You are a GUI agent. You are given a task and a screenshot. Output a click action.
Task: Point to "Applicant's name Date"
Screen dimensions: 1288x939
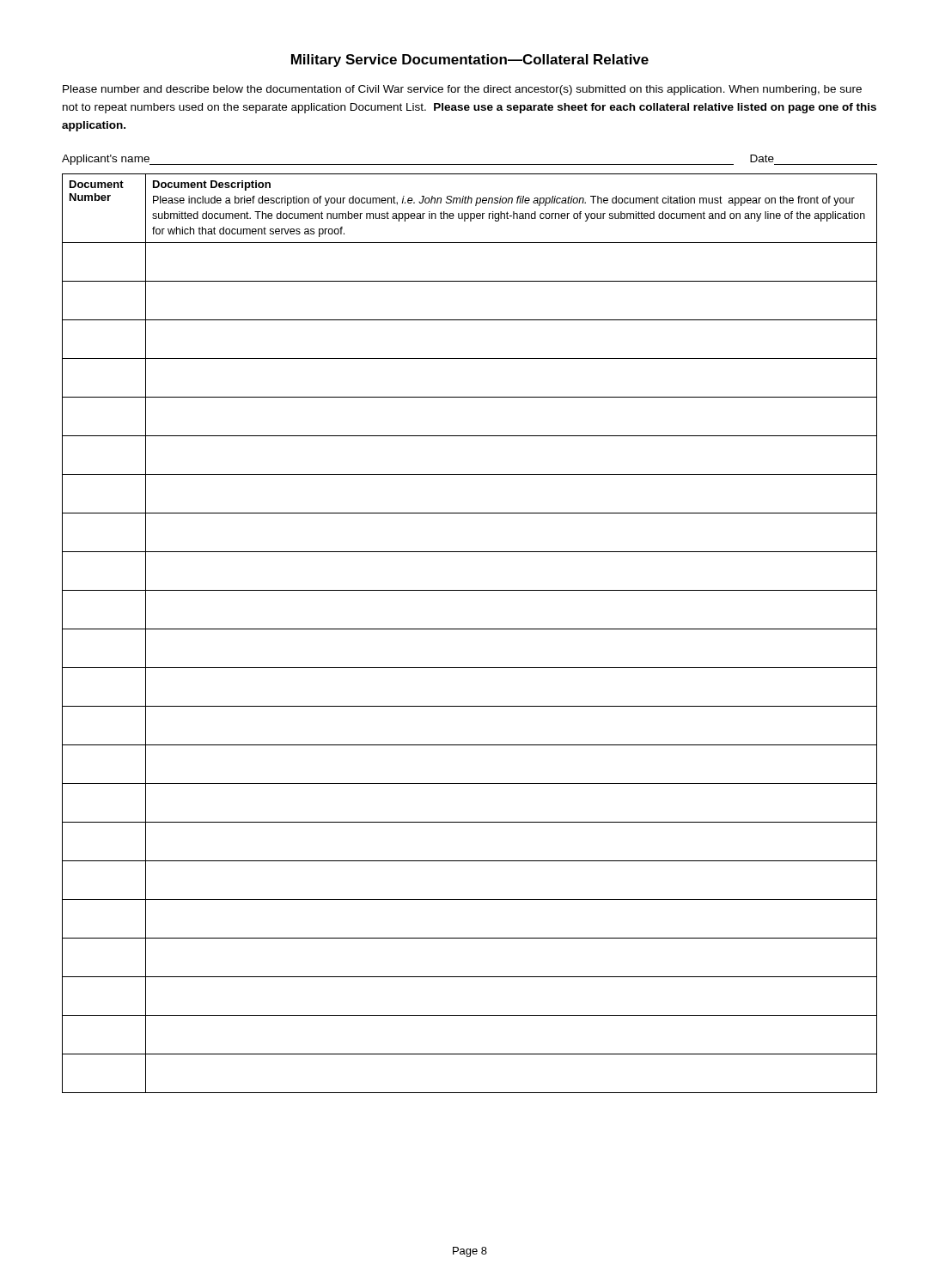coord(470,157)
